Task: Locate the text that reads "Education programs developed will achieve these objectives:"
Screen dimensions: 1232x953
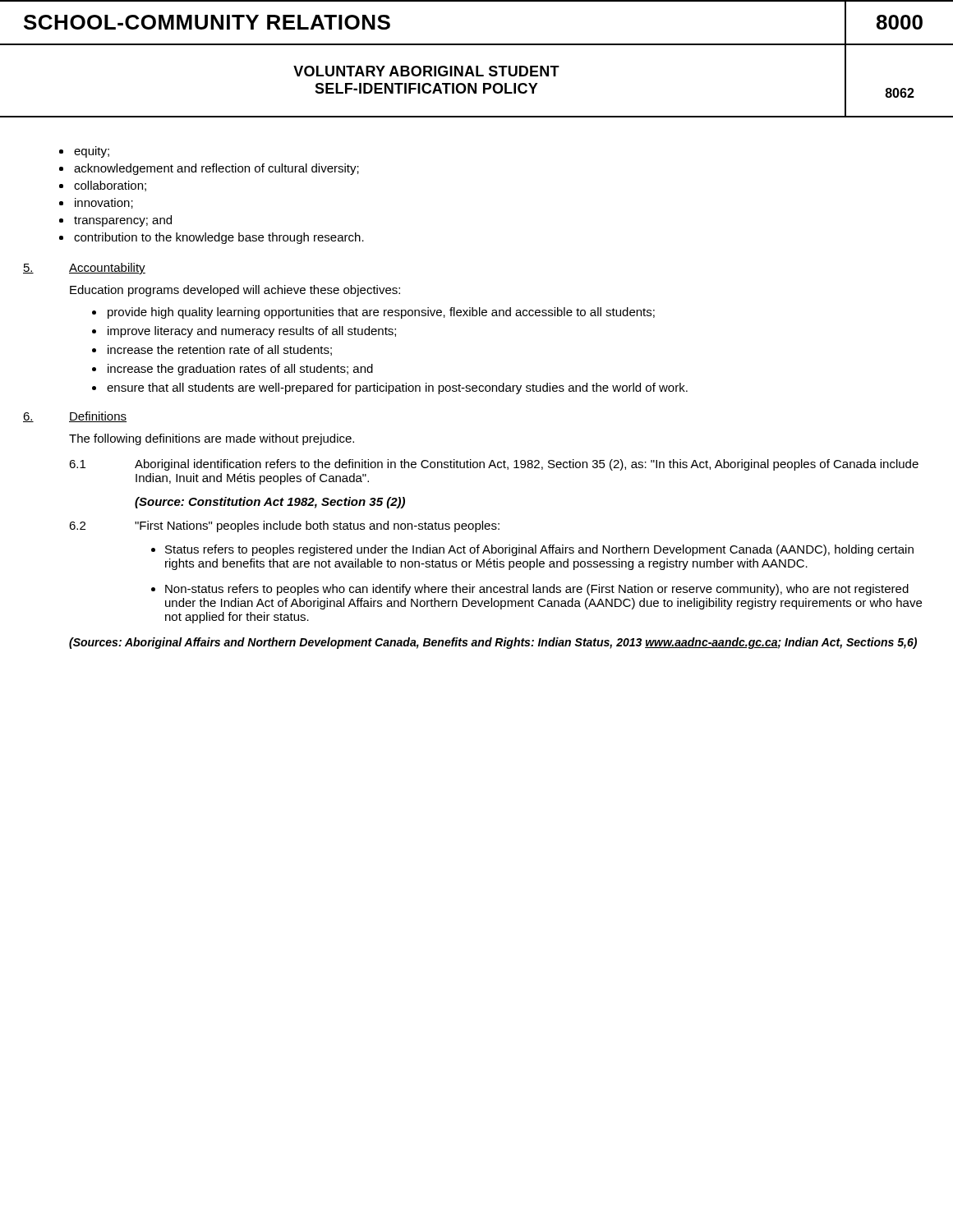Action: click(235, 290)
